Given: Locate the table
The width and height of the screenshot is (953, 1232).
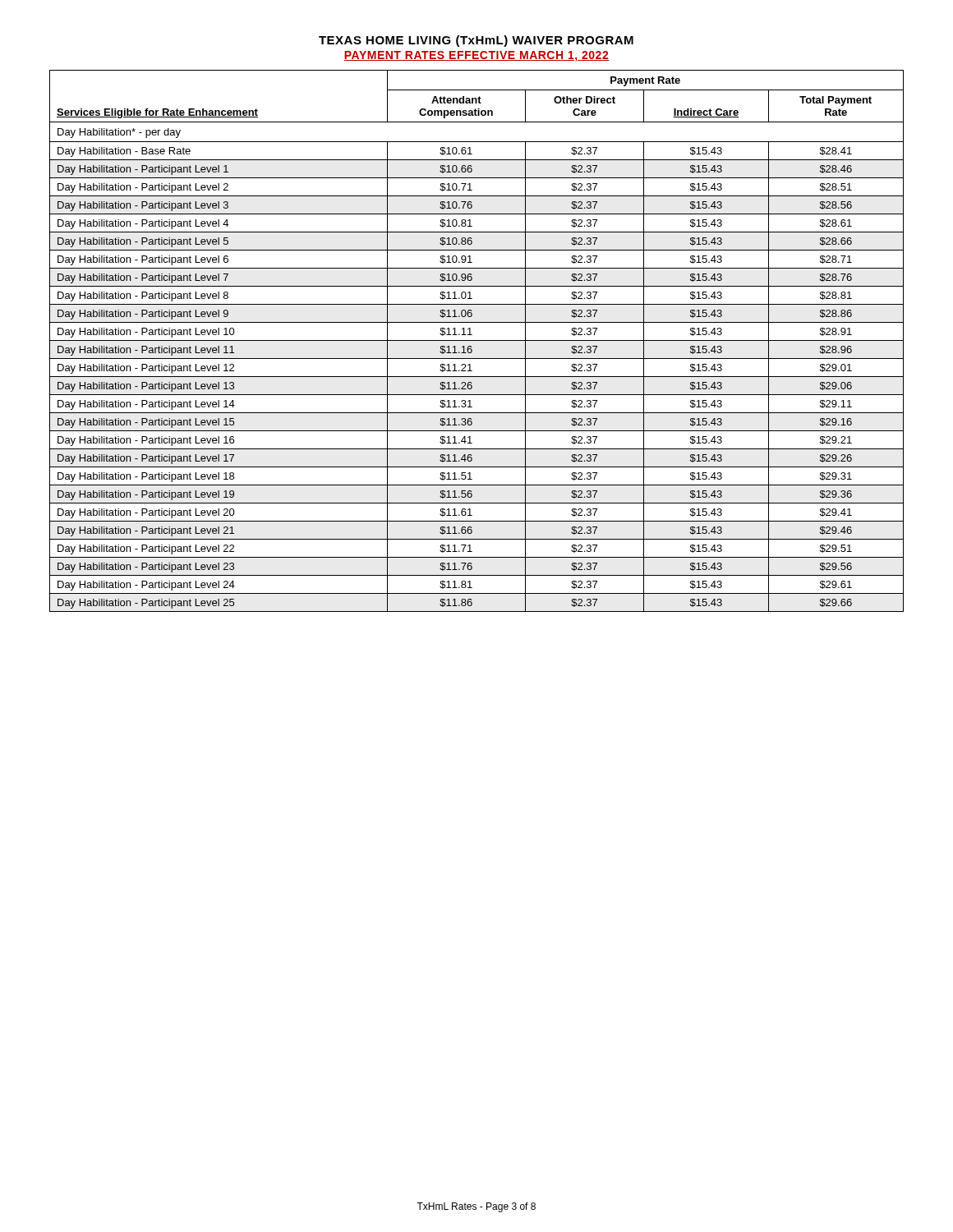Looking at the screenshot, I should pyautogui.click(x=476, y=341).
